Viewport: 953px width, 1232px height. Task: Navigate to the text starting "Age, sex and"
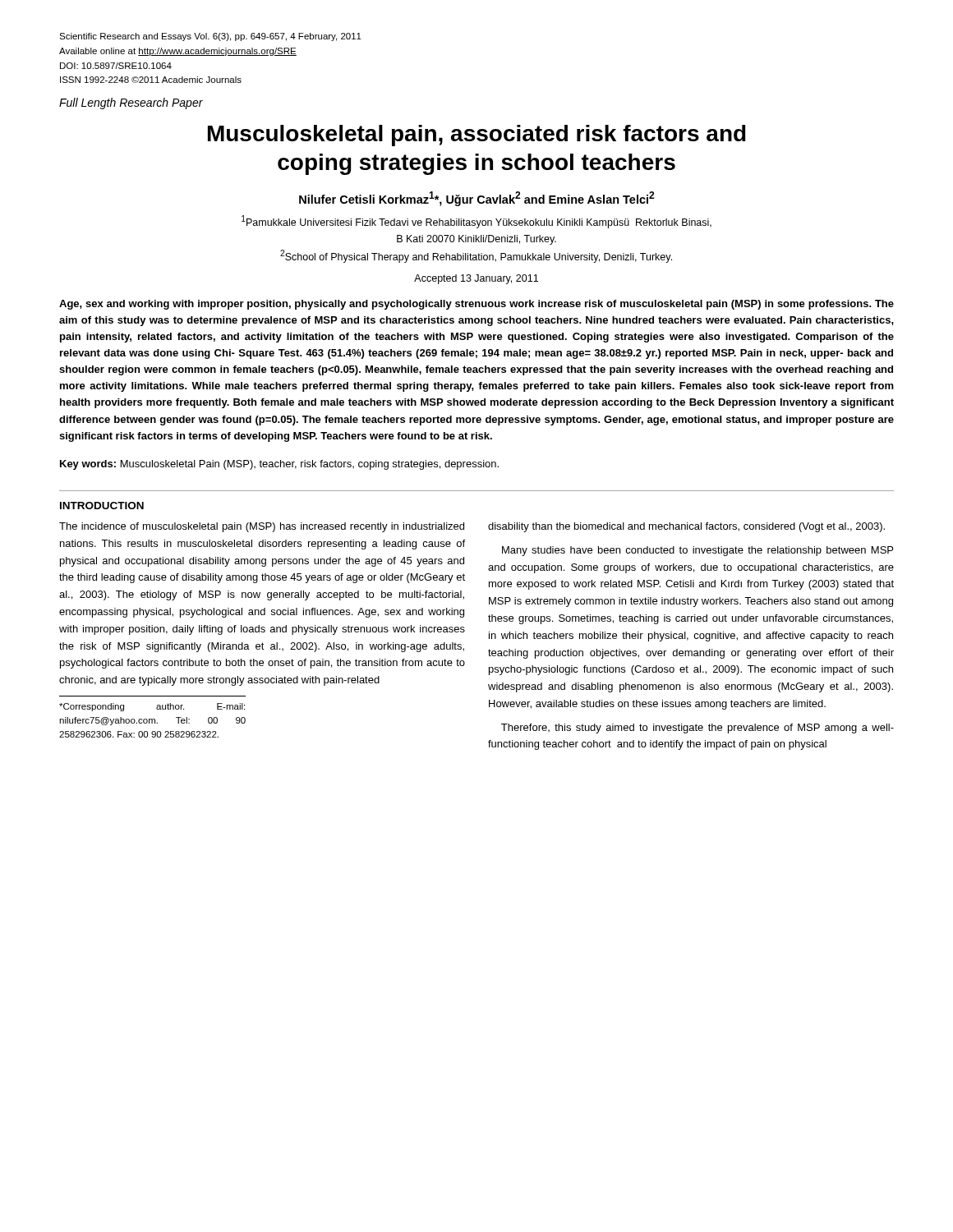pos(476,369)
